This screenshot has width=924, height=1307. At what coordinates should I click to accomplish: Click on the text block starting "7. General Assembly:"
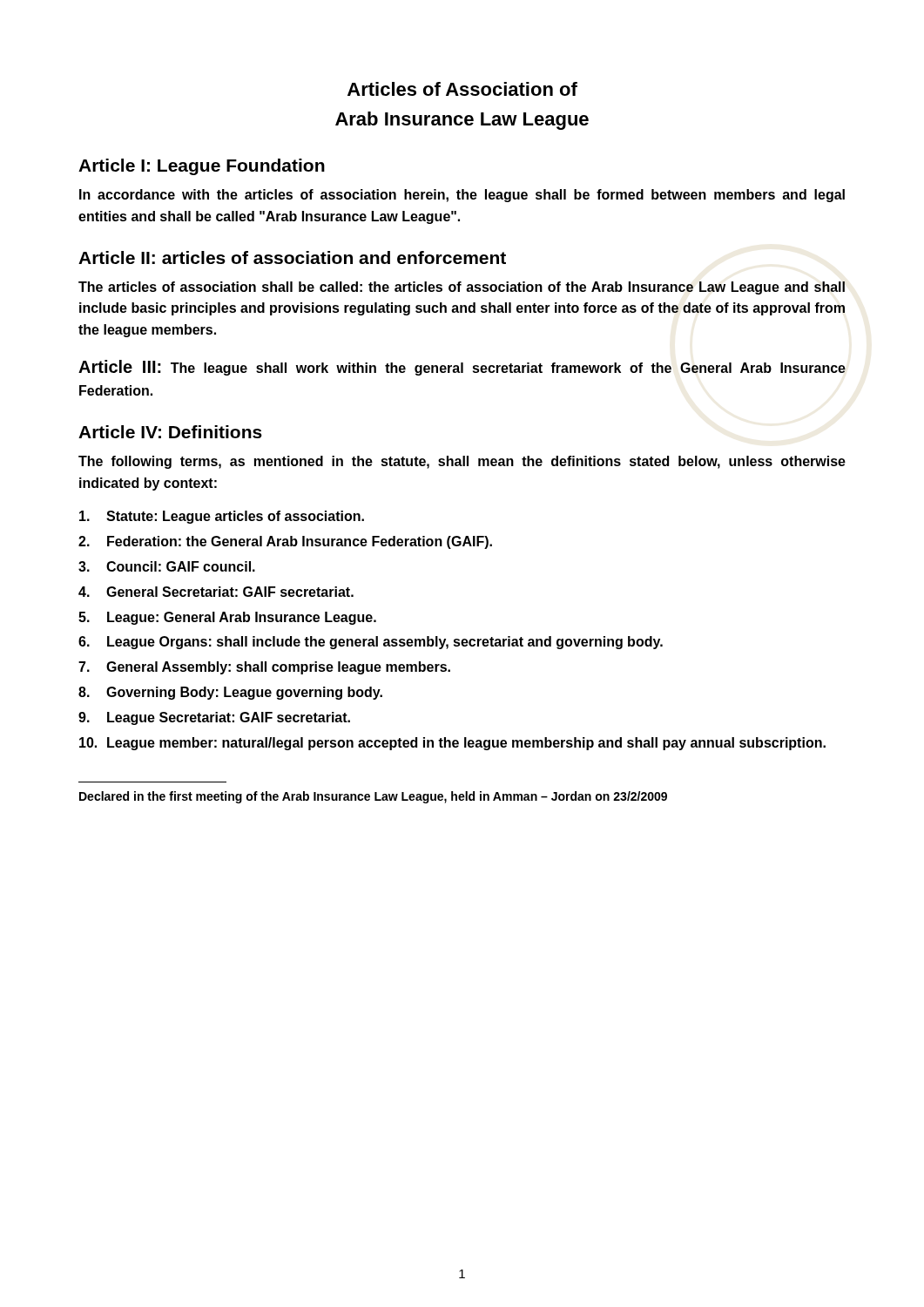[264, 668]
